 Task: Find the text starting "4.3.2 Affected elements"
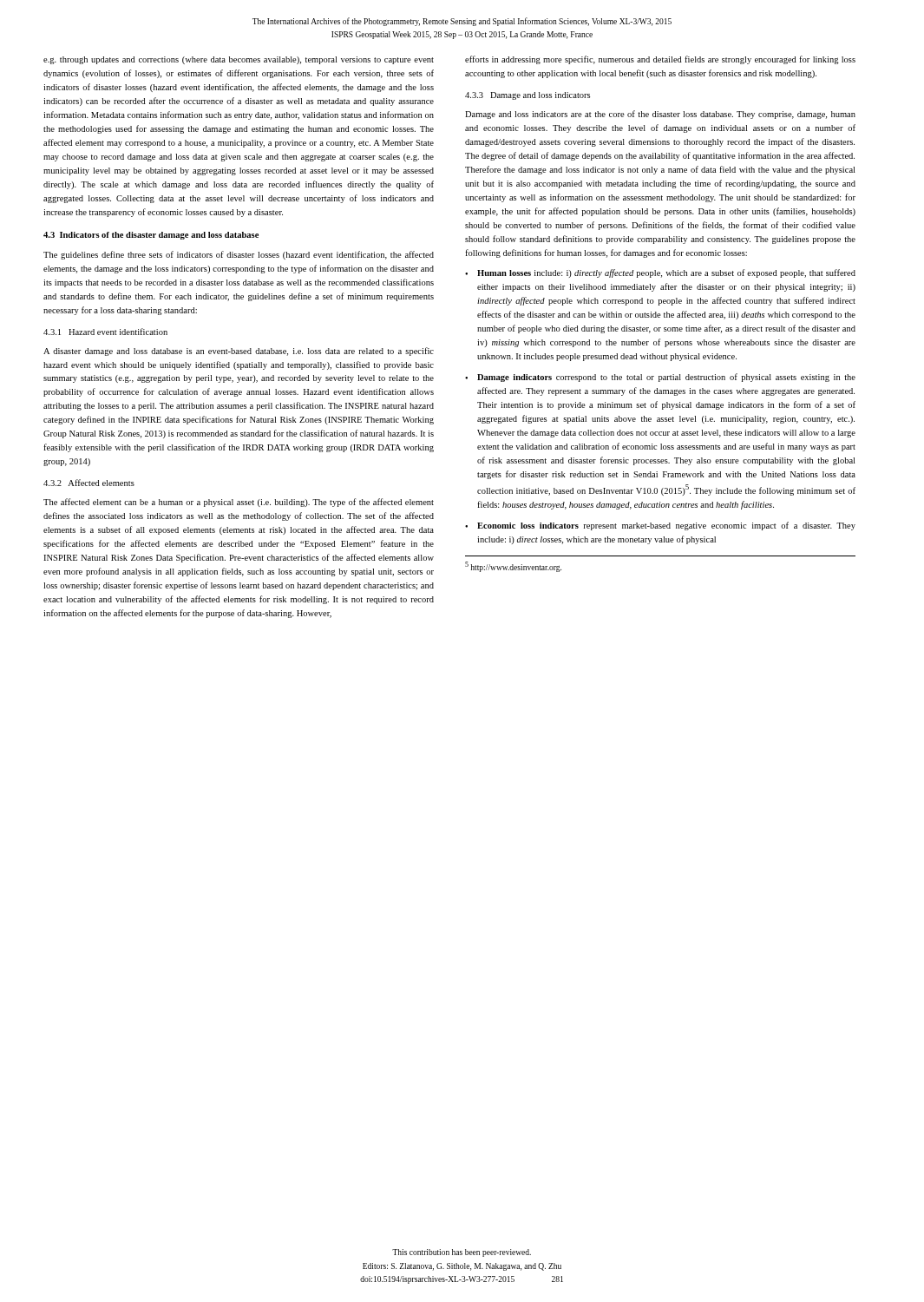pyautogui.click(x=89, y=483)
